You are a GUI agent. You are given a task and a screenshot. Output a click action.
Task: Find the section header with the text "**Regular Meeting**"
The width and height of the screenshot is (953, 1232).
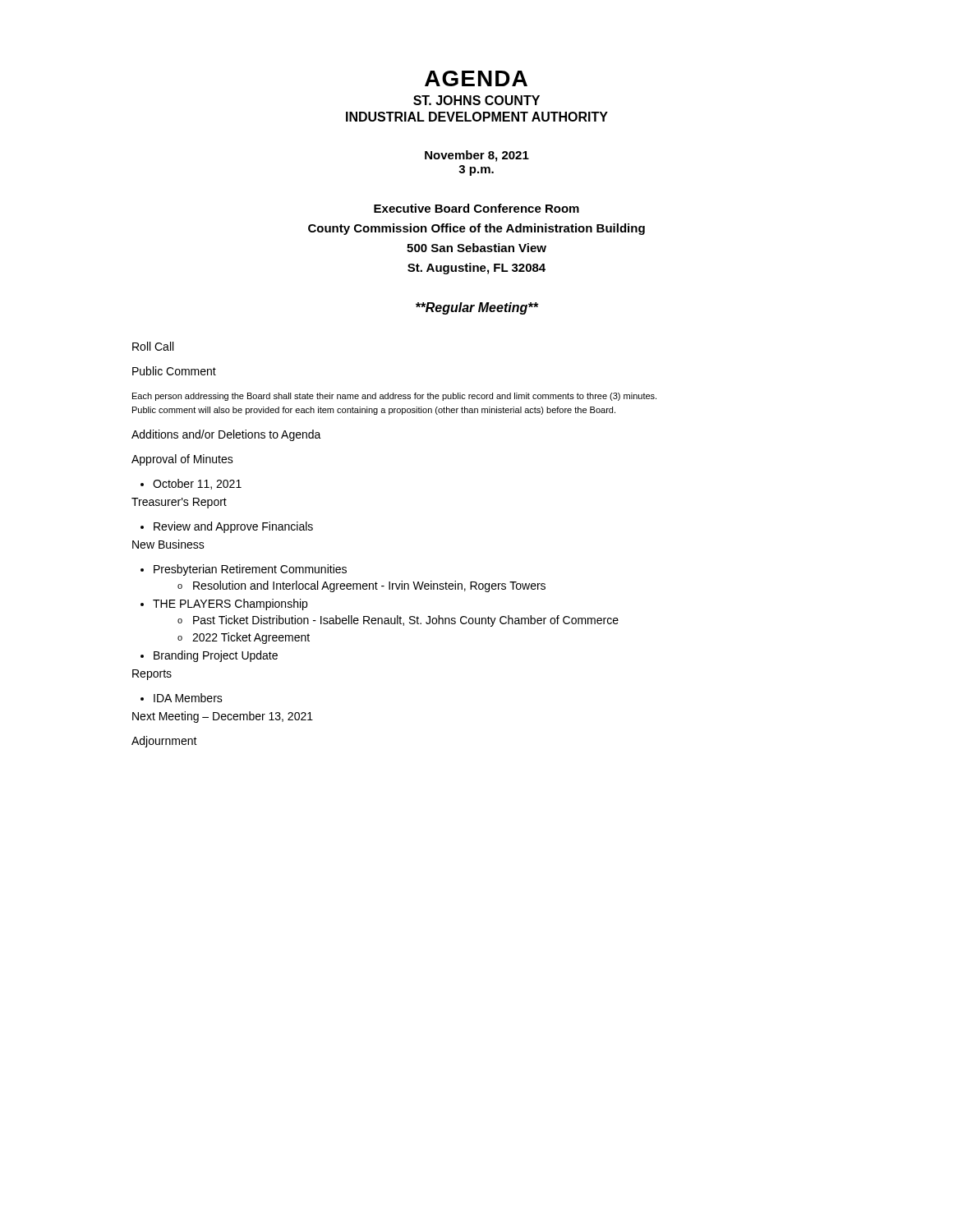(x=476, y=308)
